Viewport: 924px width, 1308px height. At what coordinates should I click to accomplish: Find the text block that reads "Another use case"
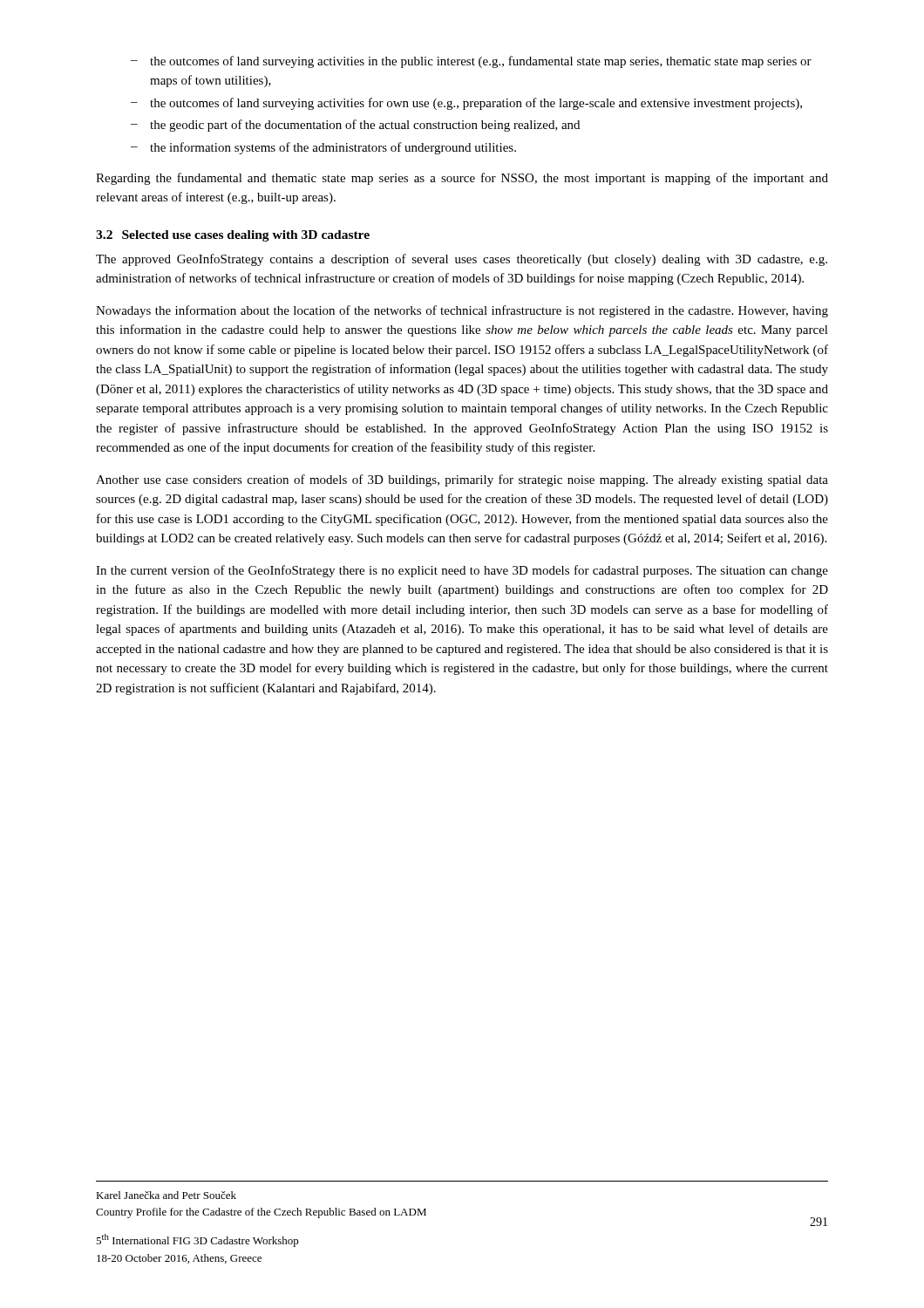[x=462, y=509]
